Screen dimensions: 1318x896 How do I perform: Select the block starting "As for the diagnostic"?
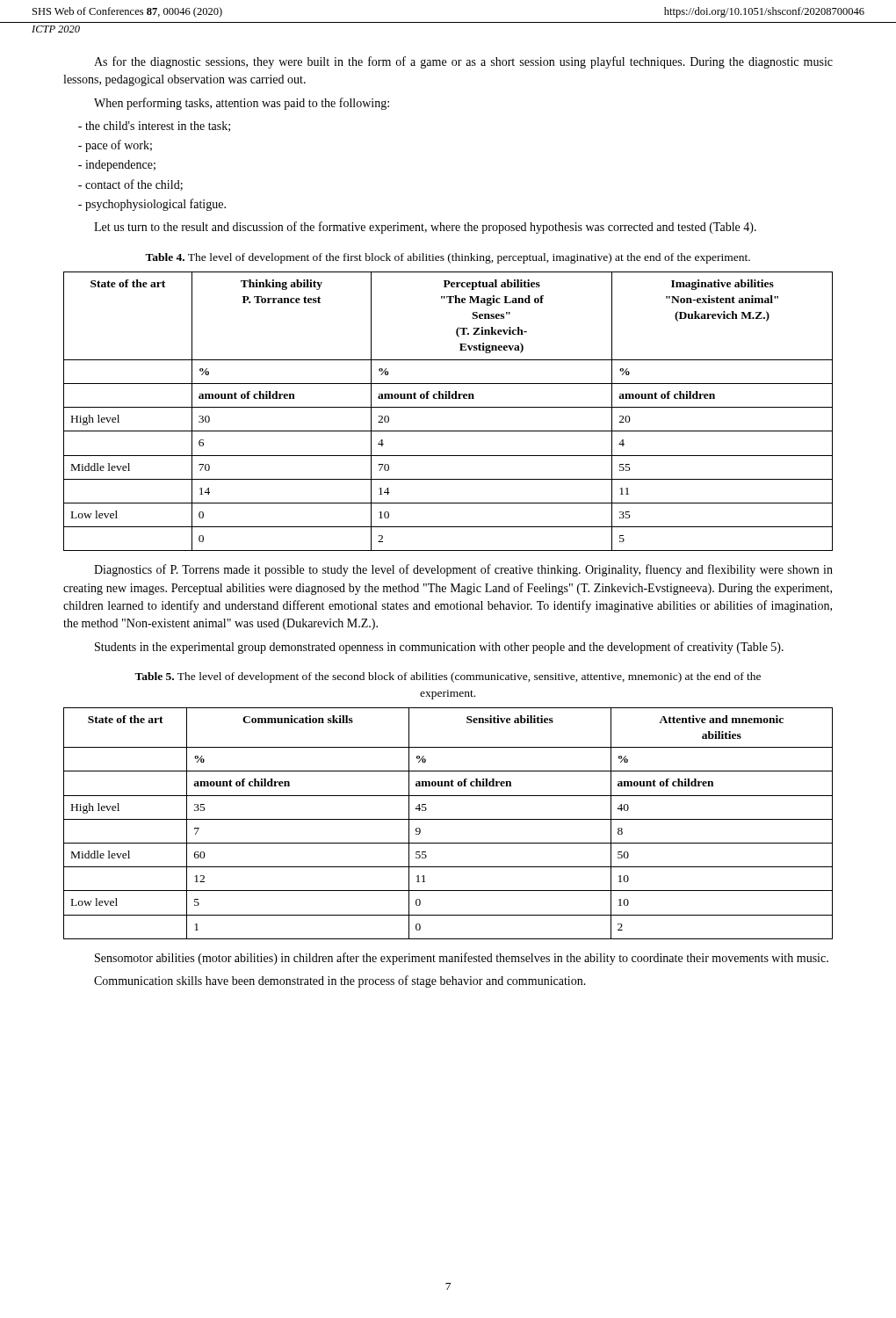tap(448, 71)
